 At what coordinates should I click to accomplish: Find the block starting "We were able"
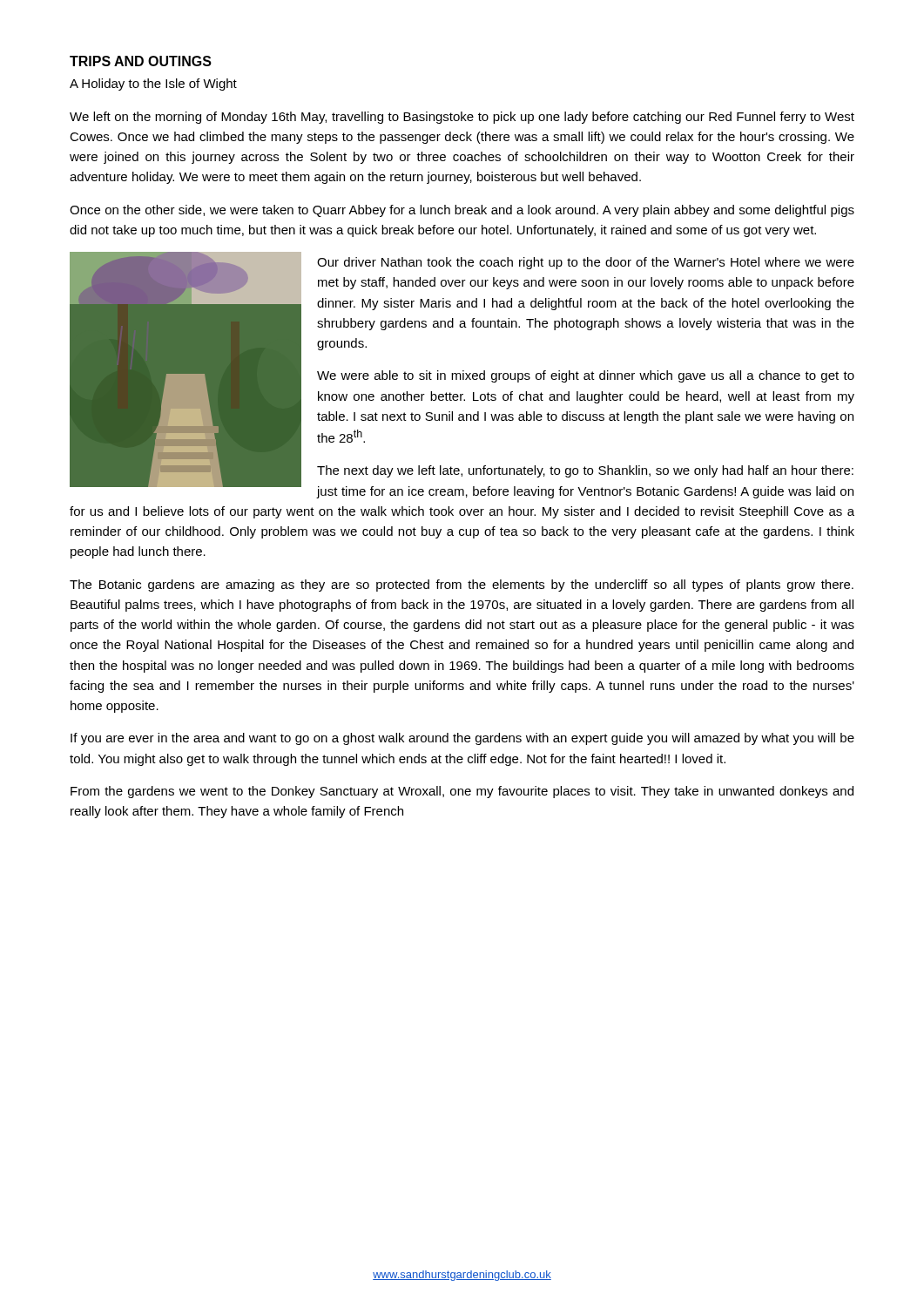586,407
